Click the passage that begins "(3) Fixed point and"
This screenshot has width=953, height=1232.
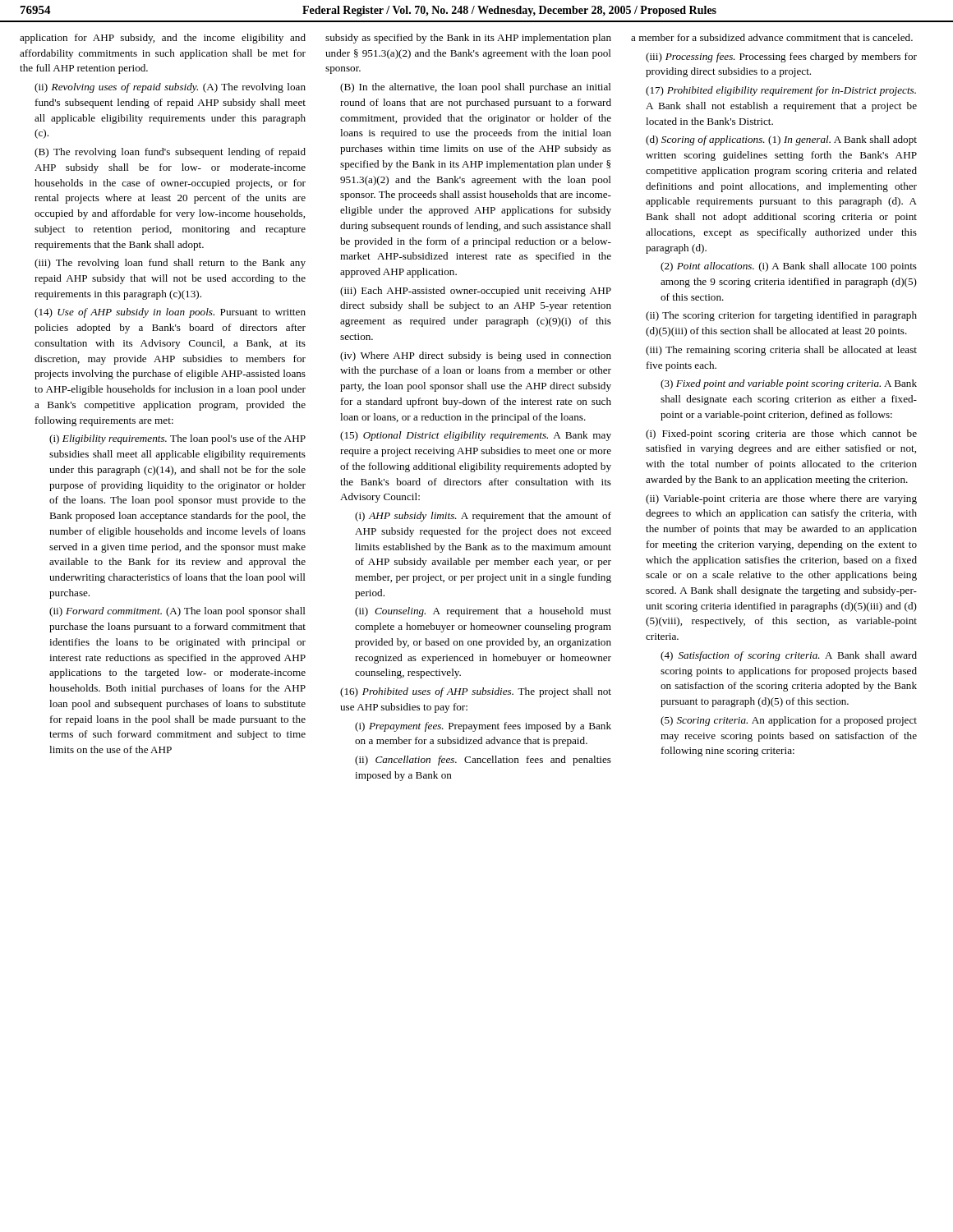774,400
